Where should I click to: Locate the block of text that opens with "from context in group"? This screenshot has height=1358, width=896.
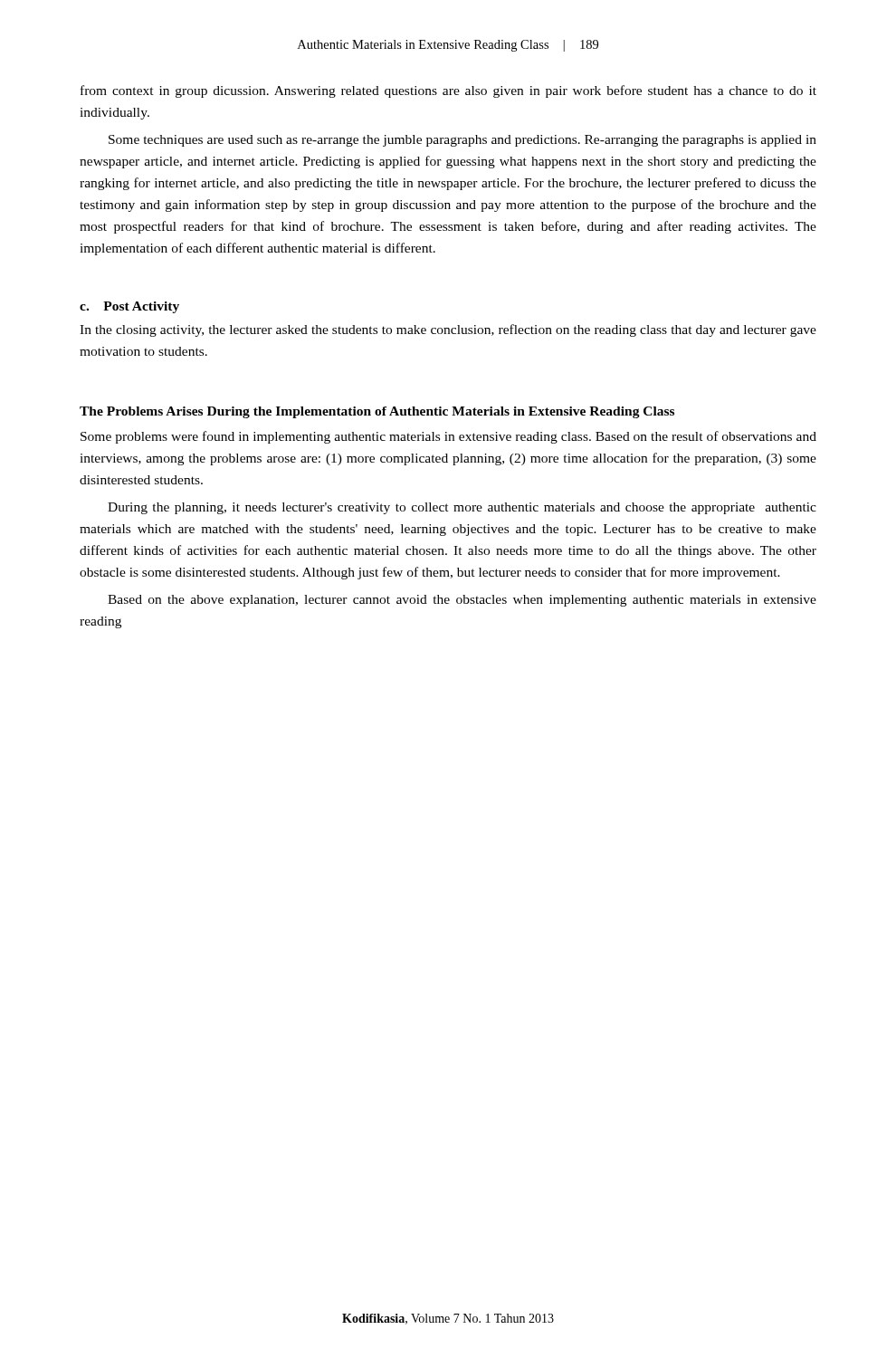(448, 101)
